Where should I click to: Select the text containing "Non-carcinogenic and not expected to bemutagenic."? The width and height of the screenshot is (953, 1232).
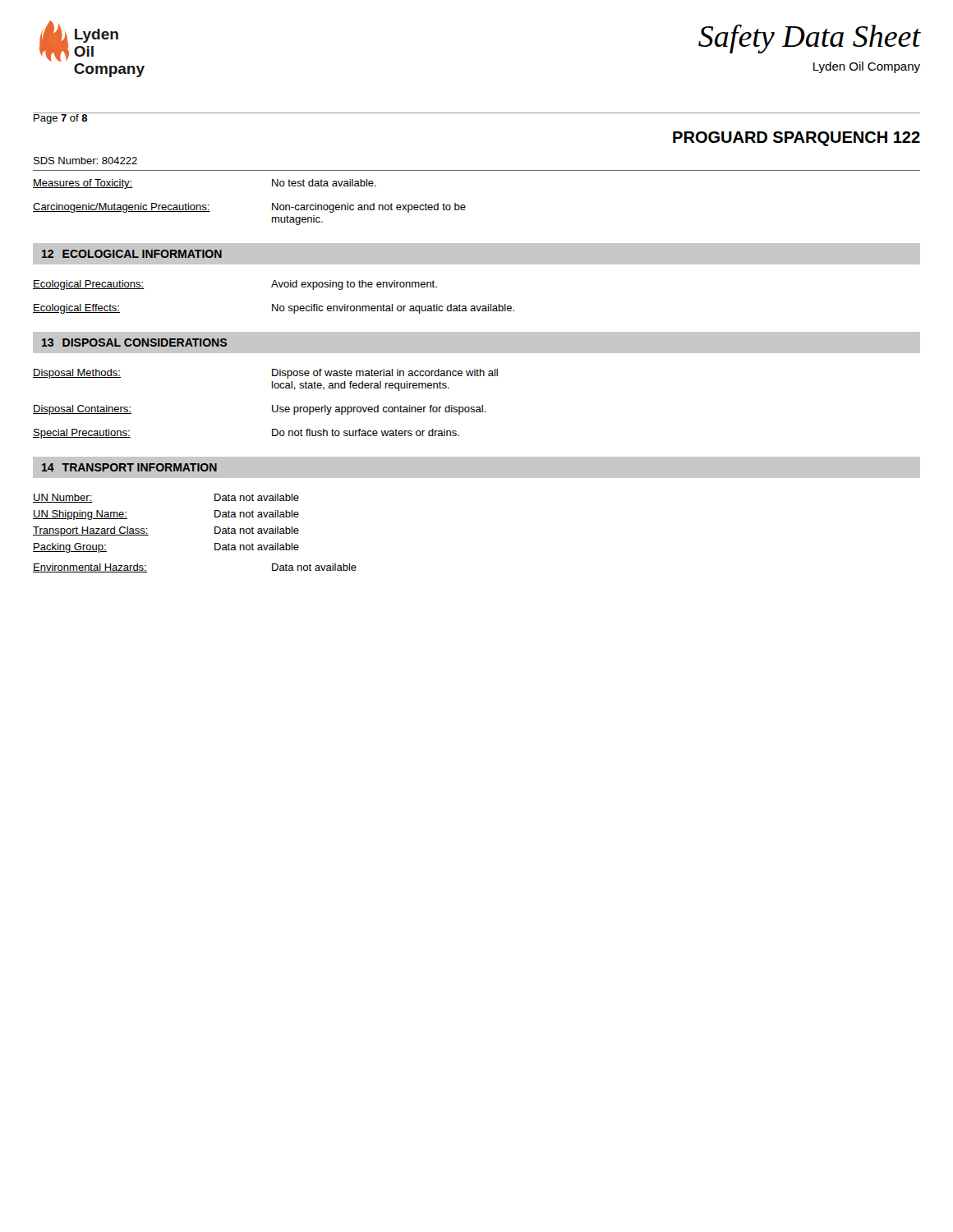[368, 213]
